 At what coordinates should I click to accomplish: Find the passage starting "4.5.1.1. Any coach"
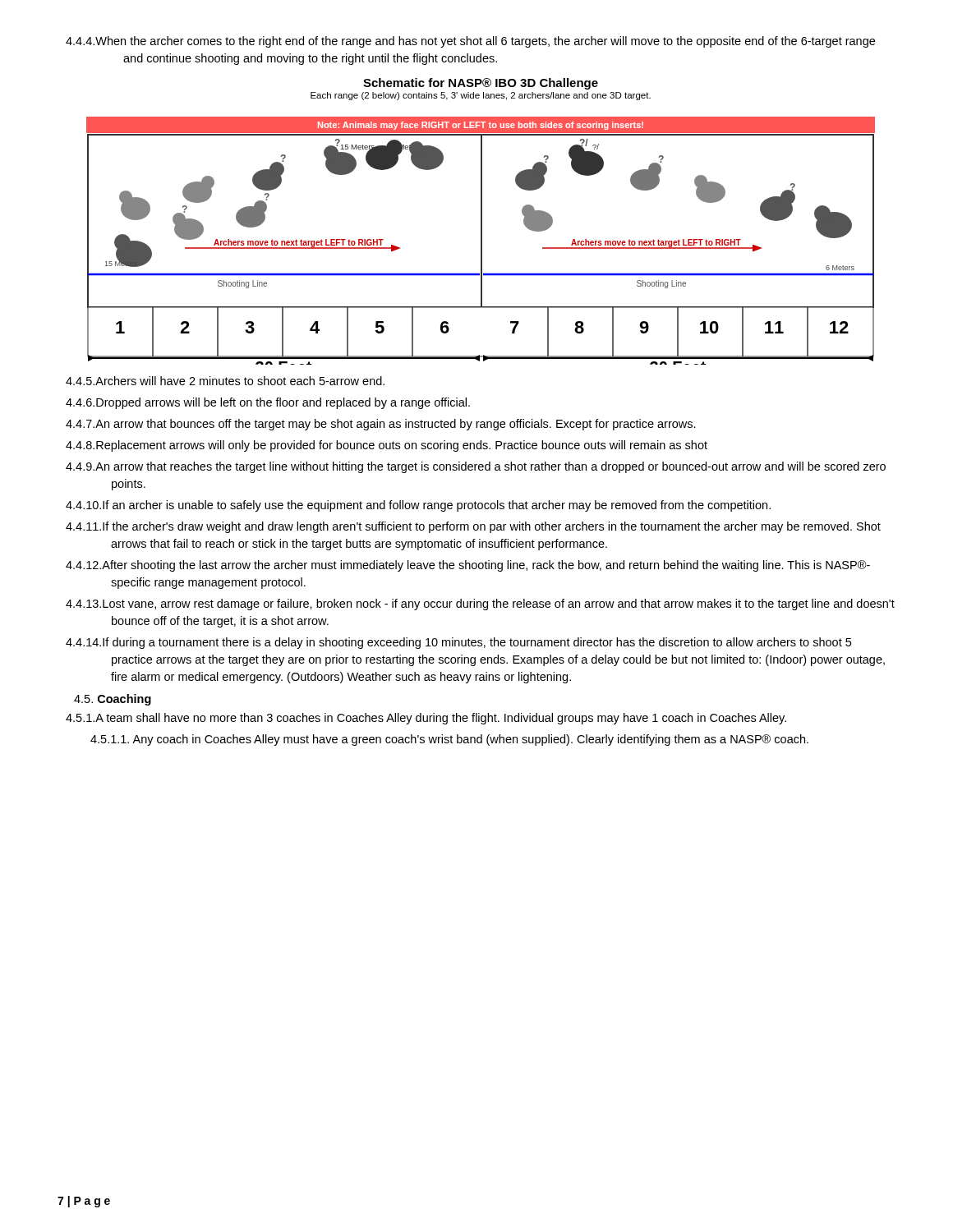pyautogui.click(x=481, y=740)
